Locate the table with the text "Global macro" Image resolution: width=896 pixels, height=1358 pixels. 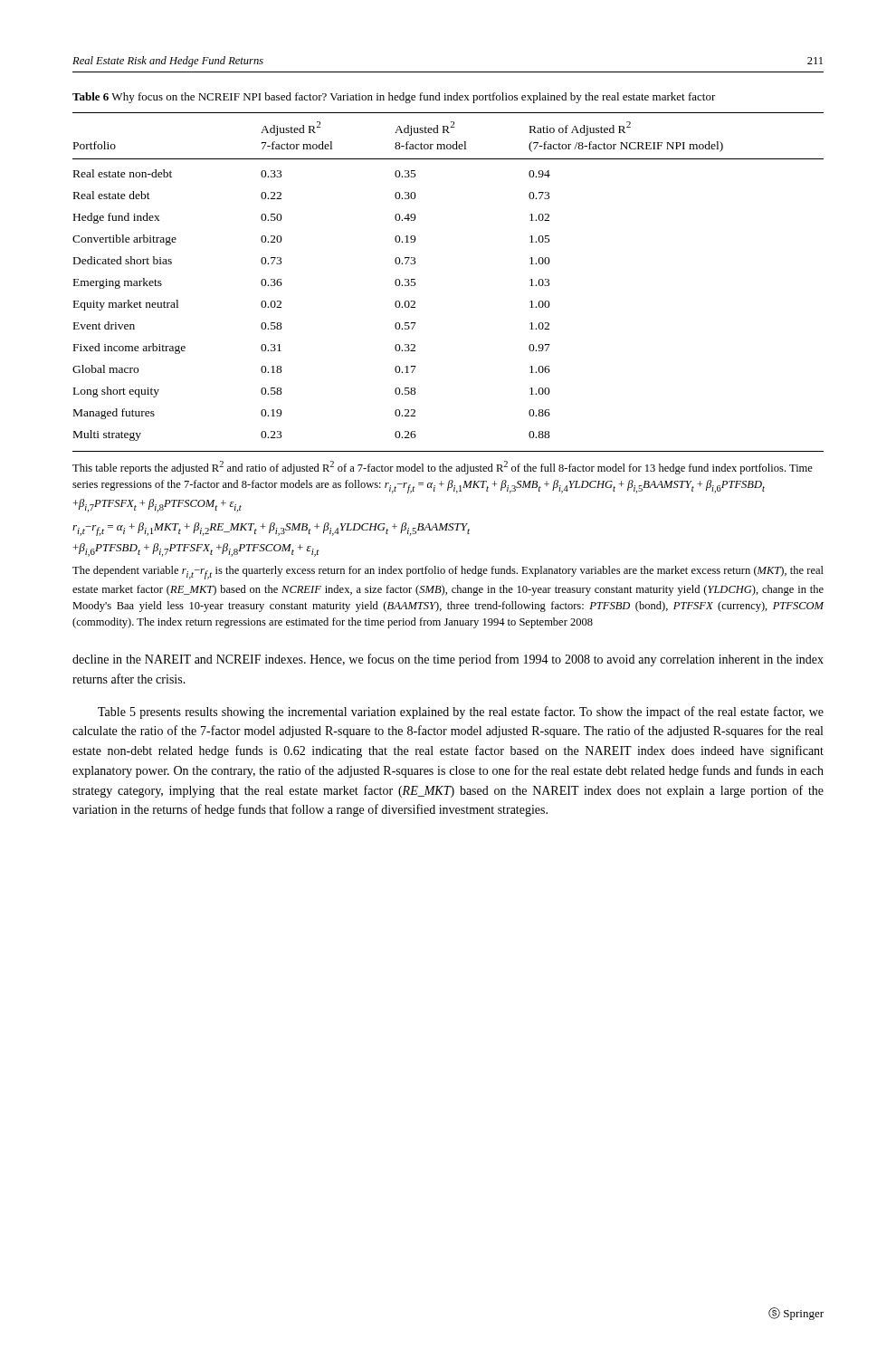448,279
